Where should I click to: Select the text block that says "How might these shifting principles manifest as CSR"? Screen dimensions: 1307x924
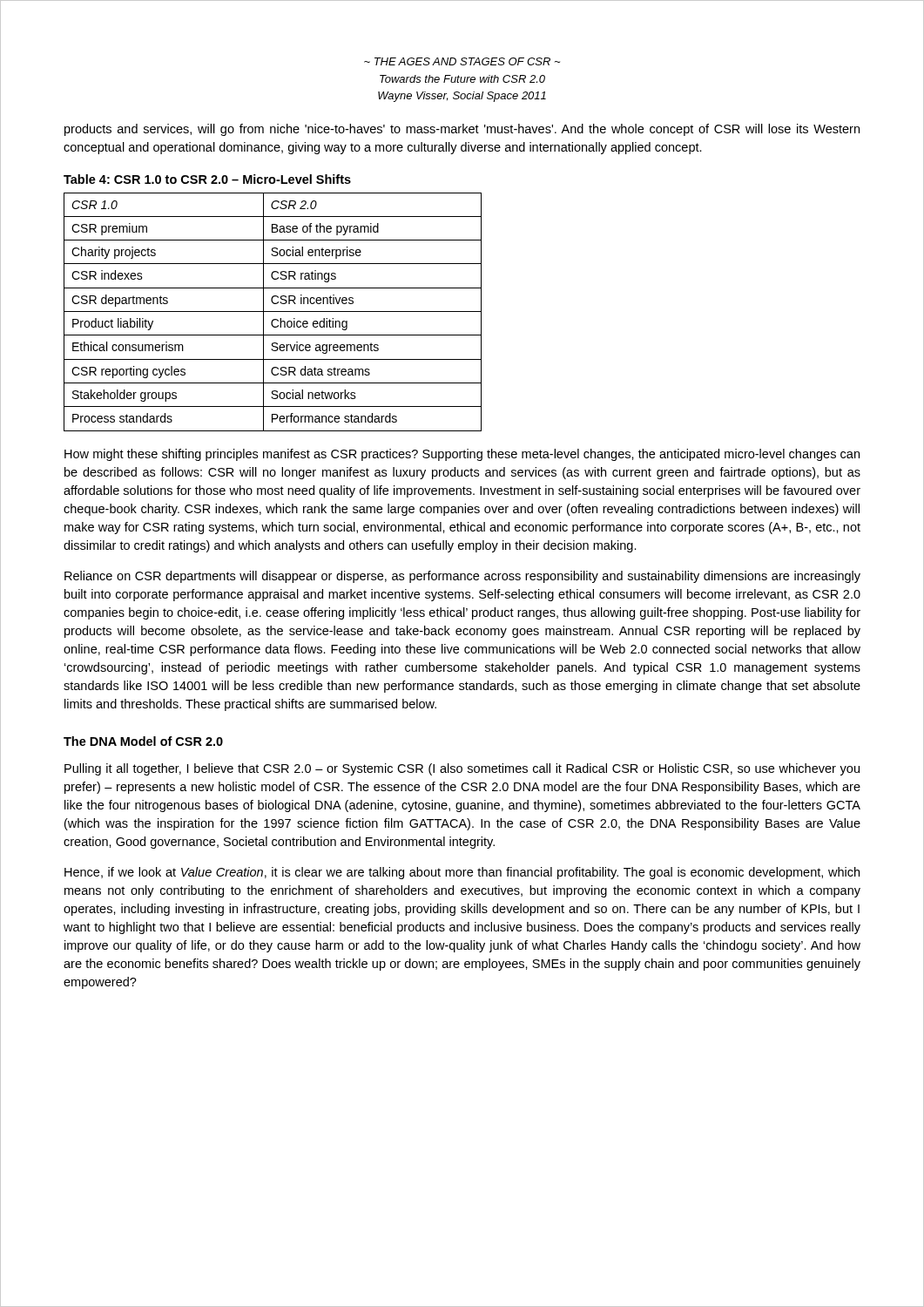[x=462, y=499]
